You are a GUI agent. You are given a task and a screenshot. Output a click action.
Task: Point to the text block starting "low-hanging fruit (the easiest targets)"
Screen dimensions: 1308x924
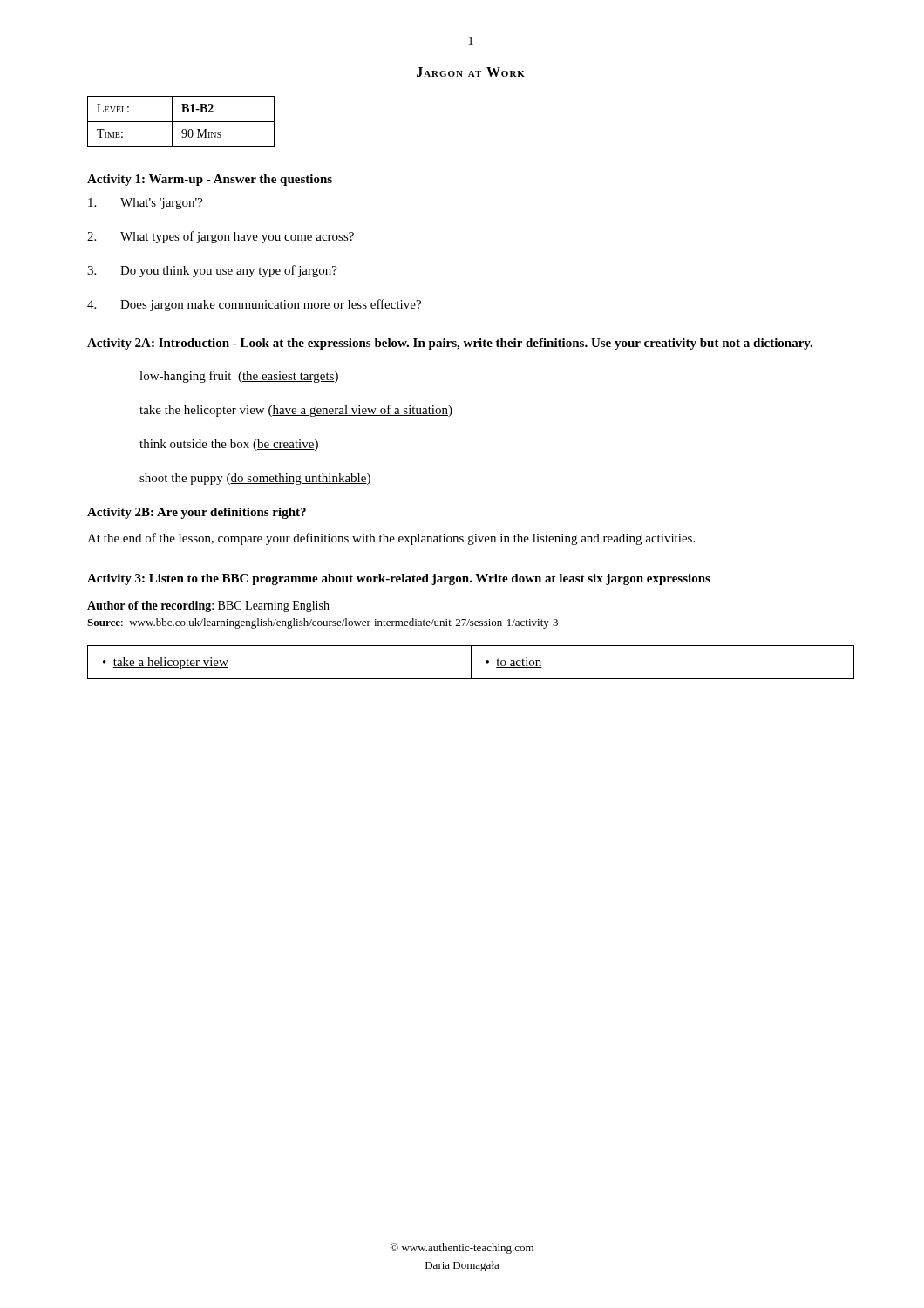[x=239, y=376]
